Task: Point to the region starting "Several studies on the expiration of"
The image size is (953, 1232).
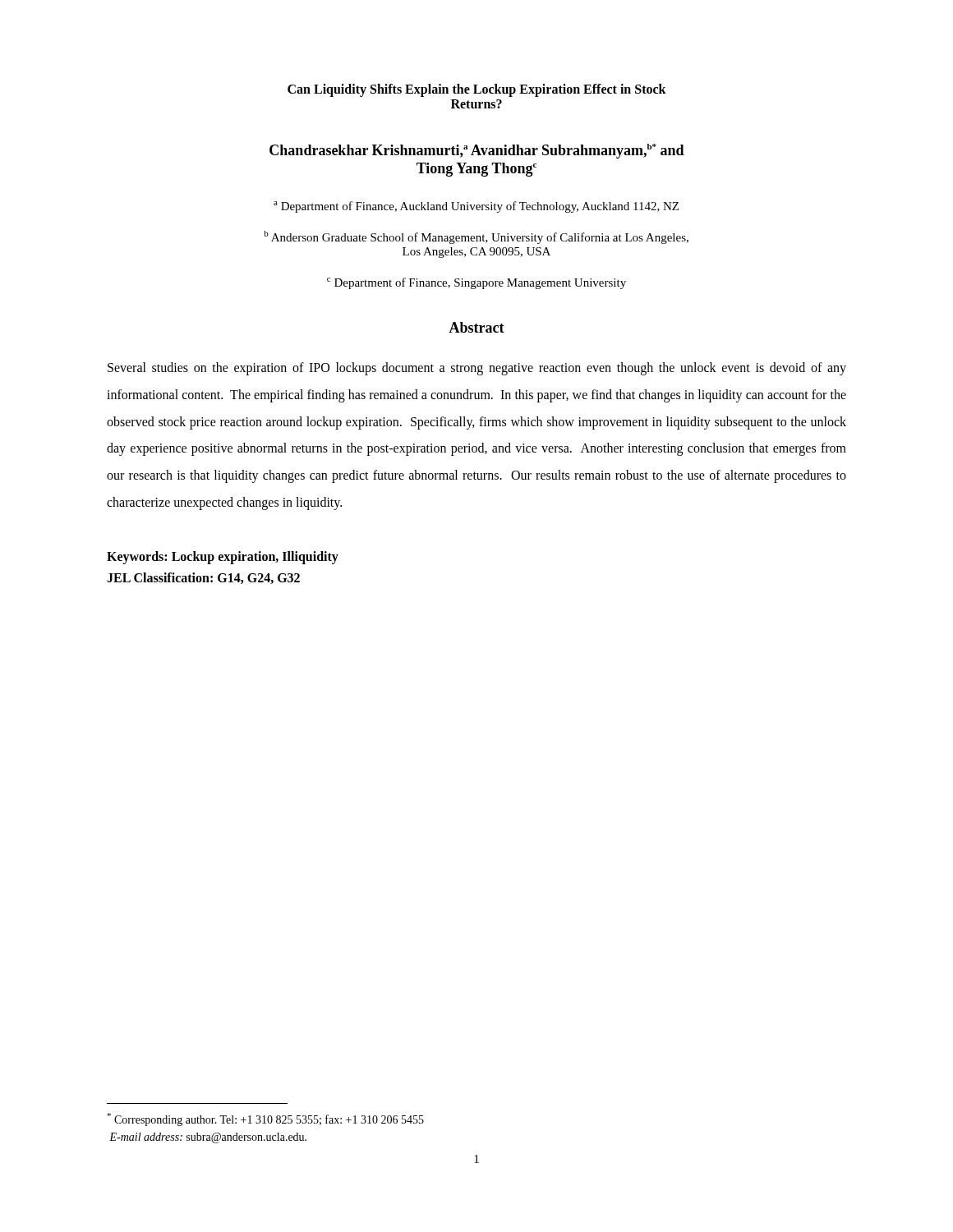Action: (476, 435)
